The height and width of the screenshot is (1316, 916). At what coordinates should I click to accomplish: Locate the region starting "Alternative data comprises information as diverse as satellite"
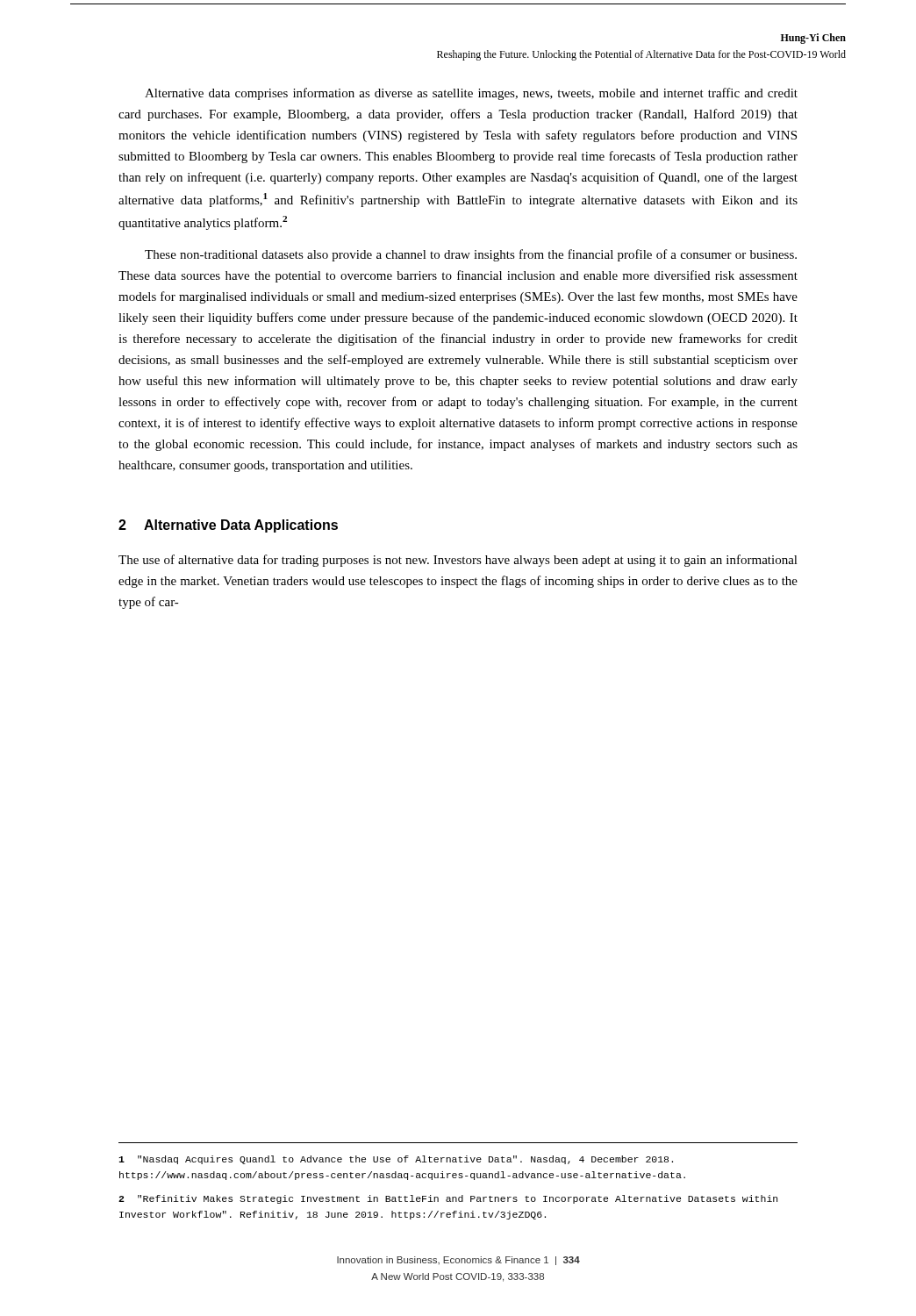[x=458, y=158]
